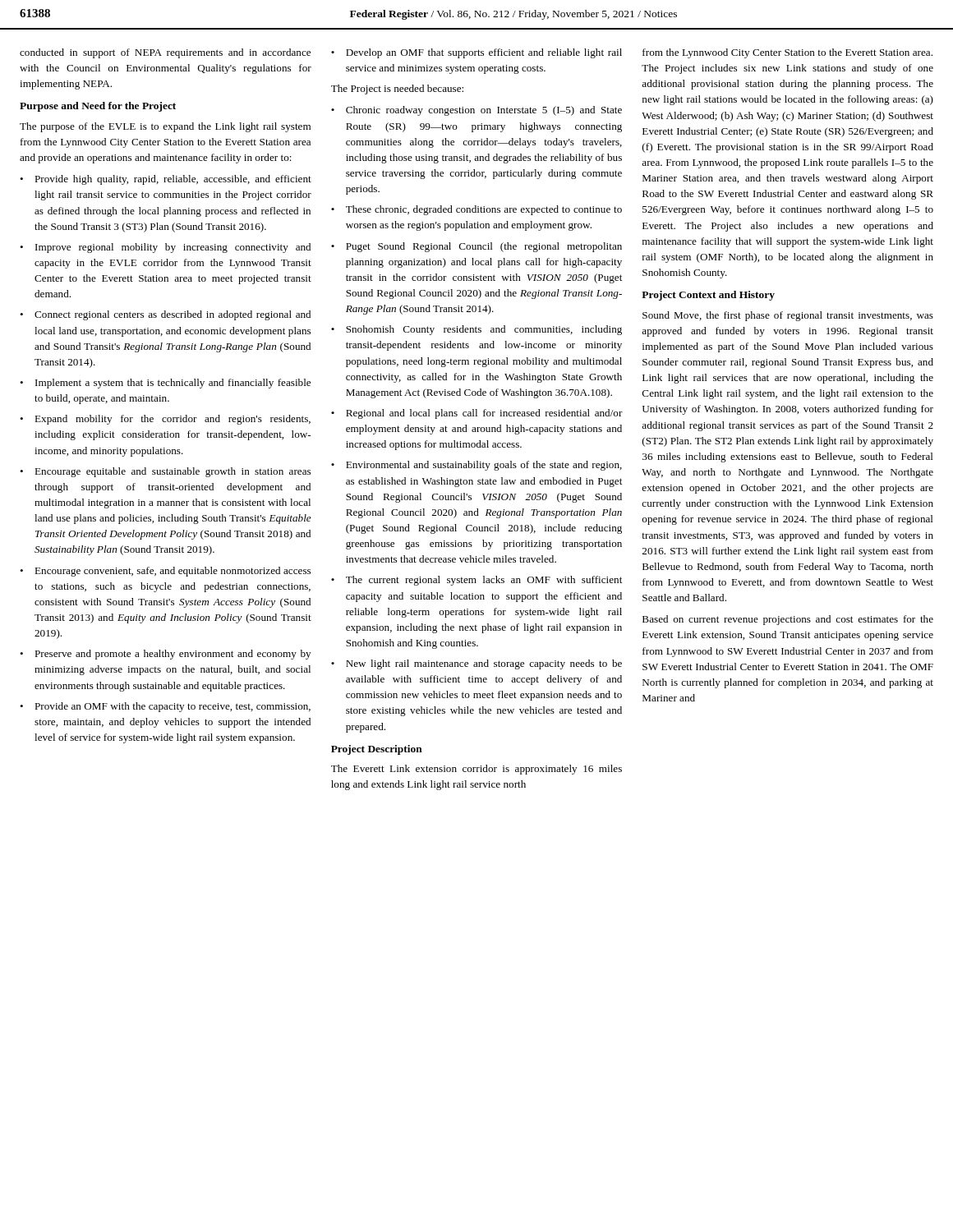Image resolution: width=953 pixels, height=1232 pixels.
Task: Select the list item with the text "• New light rail maintenance and"
Action: click(x=476, y=695)
